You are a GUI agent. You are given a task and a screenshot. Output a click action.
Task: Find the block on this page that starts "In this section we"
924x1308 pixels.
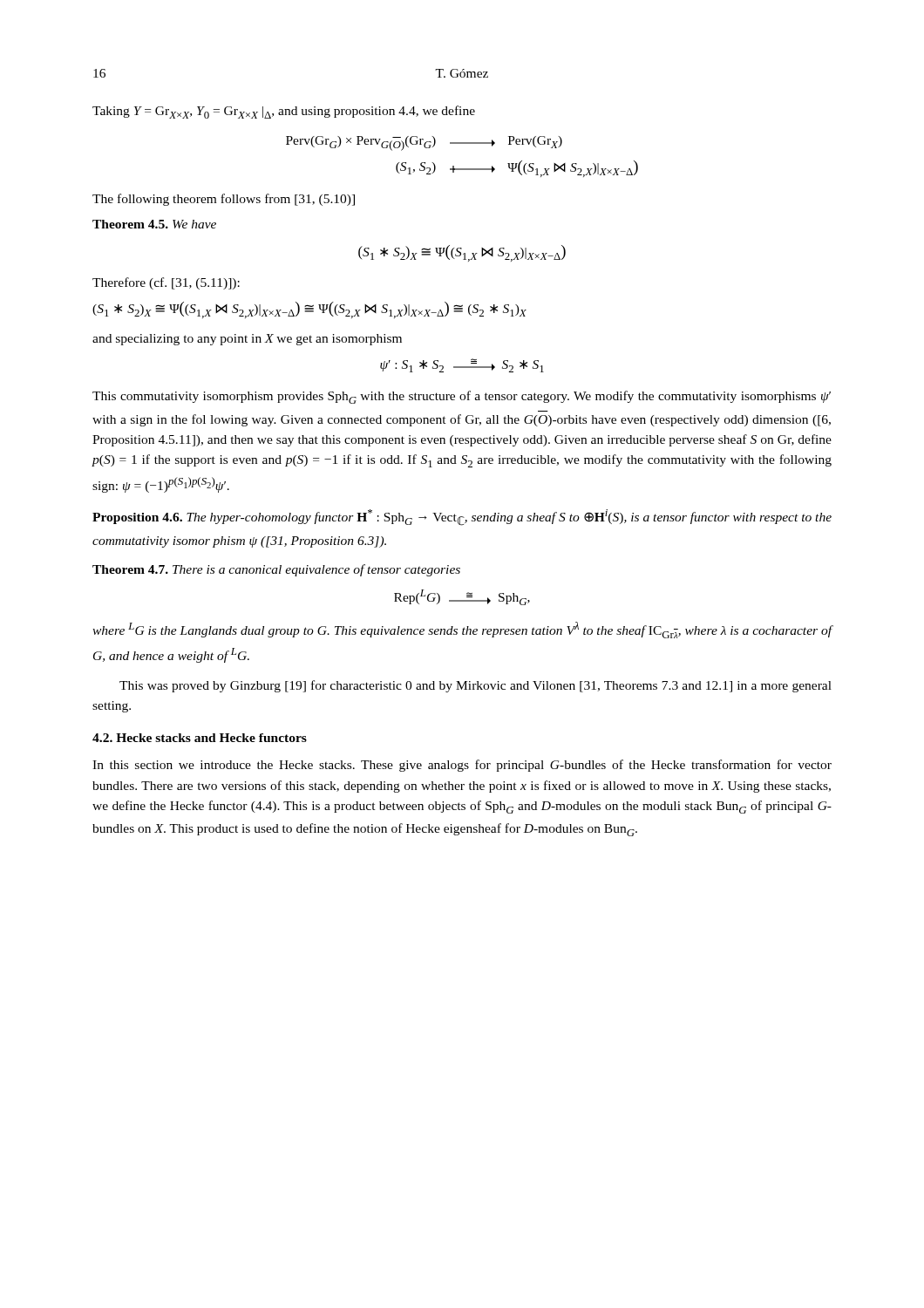coord(462,798)
